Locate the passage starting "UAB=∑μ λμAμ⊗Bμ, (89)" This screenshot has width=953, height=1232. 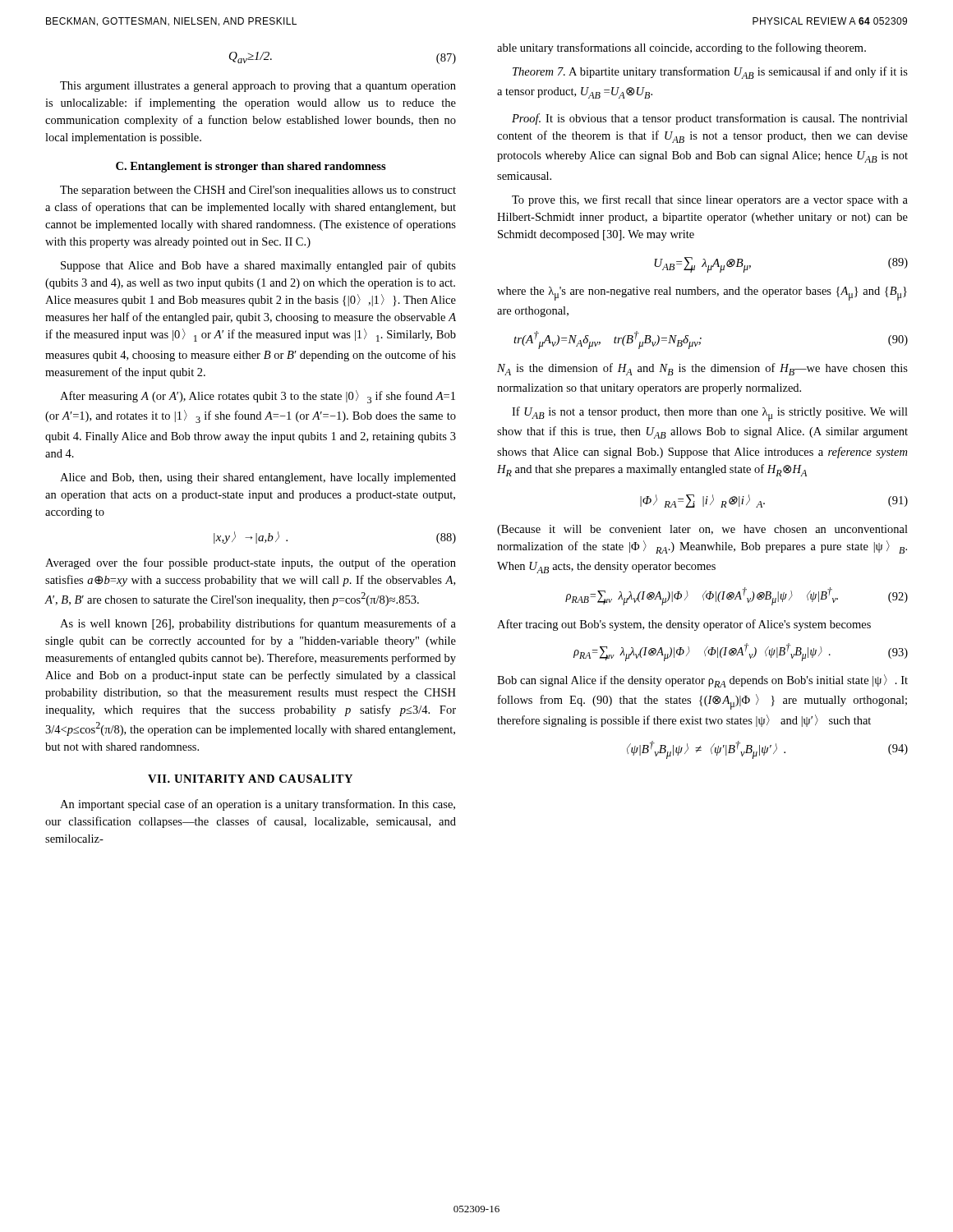[702, 263]
